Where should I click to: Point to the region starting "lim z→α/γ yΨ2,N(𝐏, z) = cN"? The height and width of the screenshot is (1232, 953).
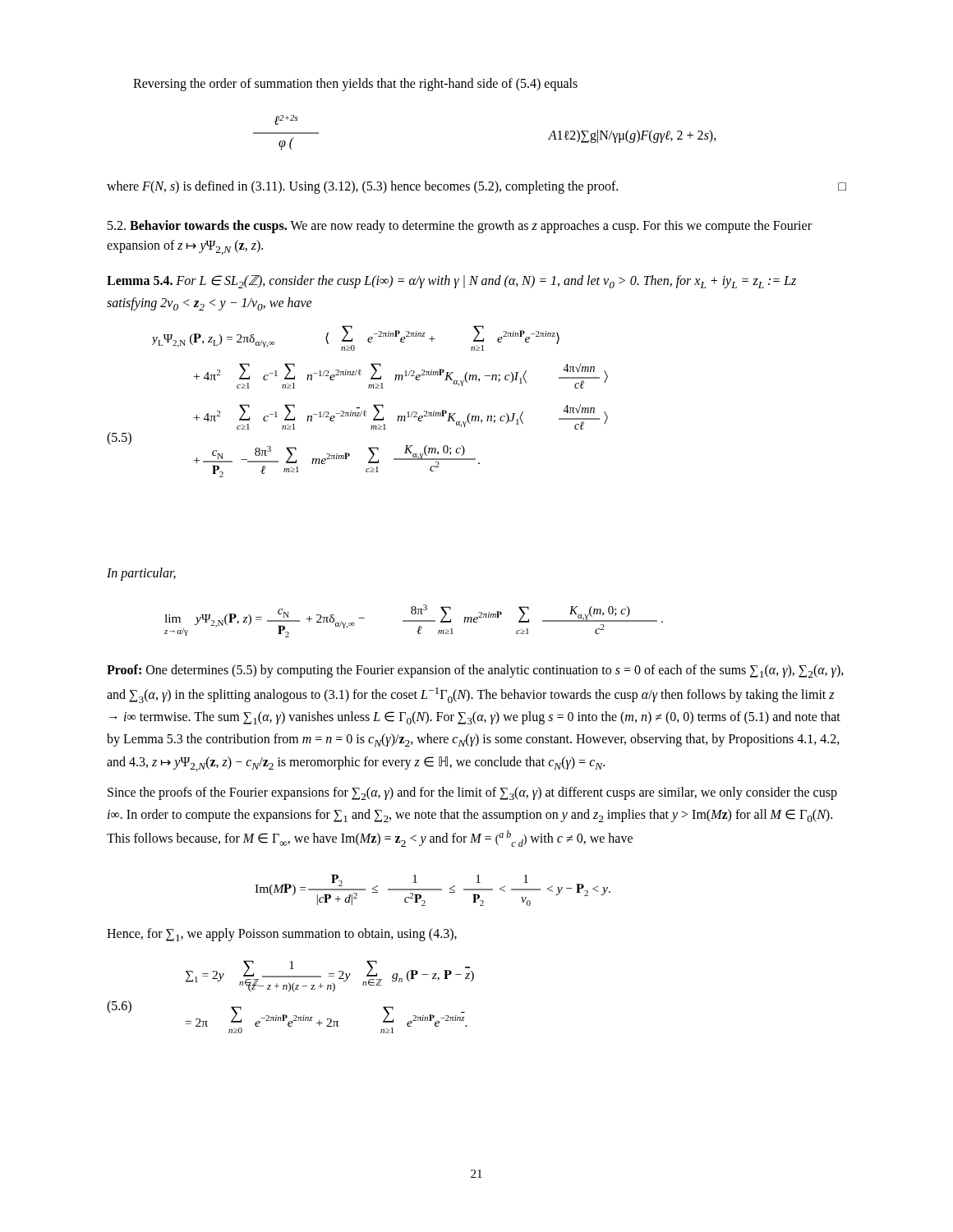(476, 619)
